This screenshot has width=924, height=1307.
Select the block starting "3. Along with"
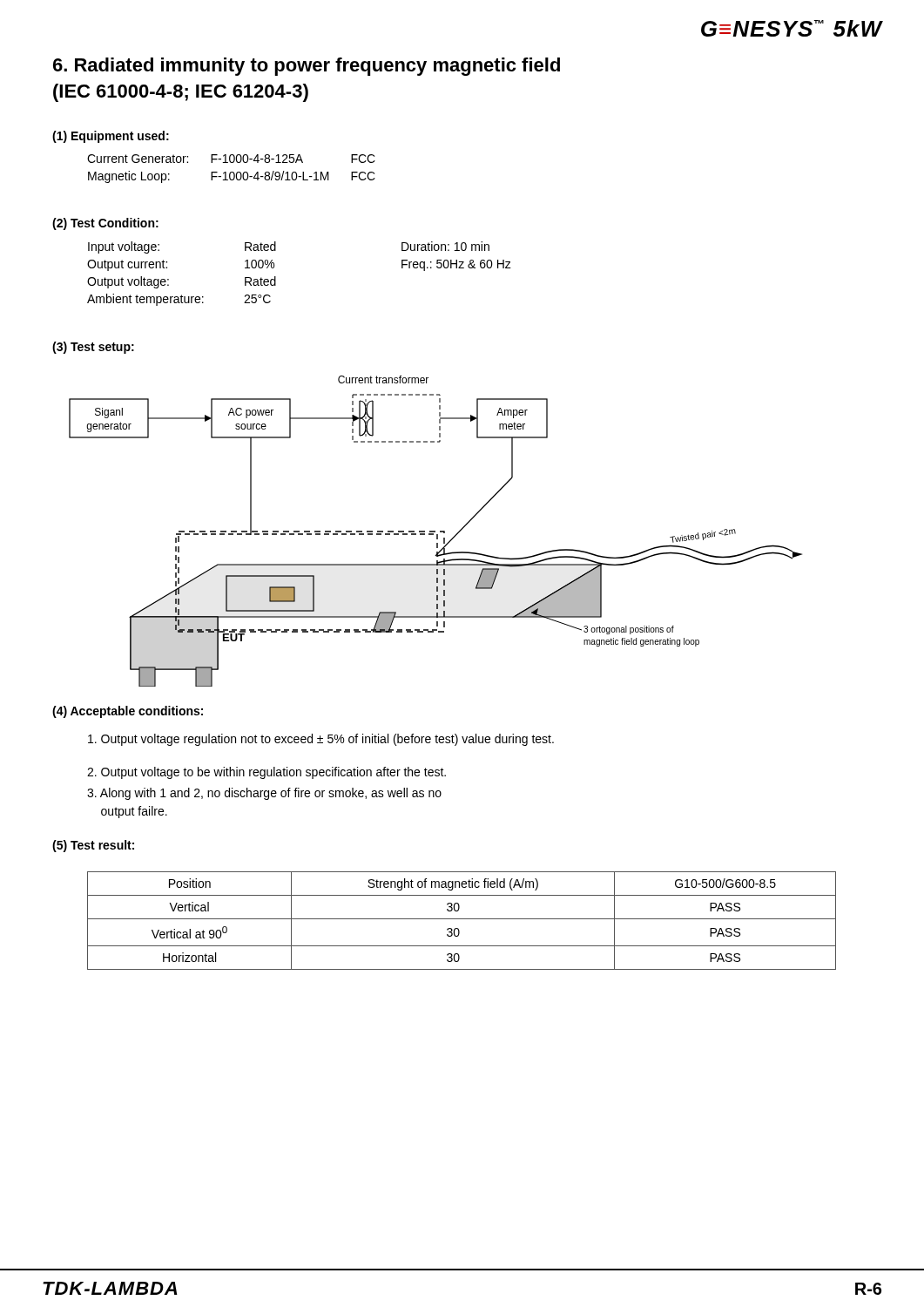pyautogui.click(x=264, y=802)
